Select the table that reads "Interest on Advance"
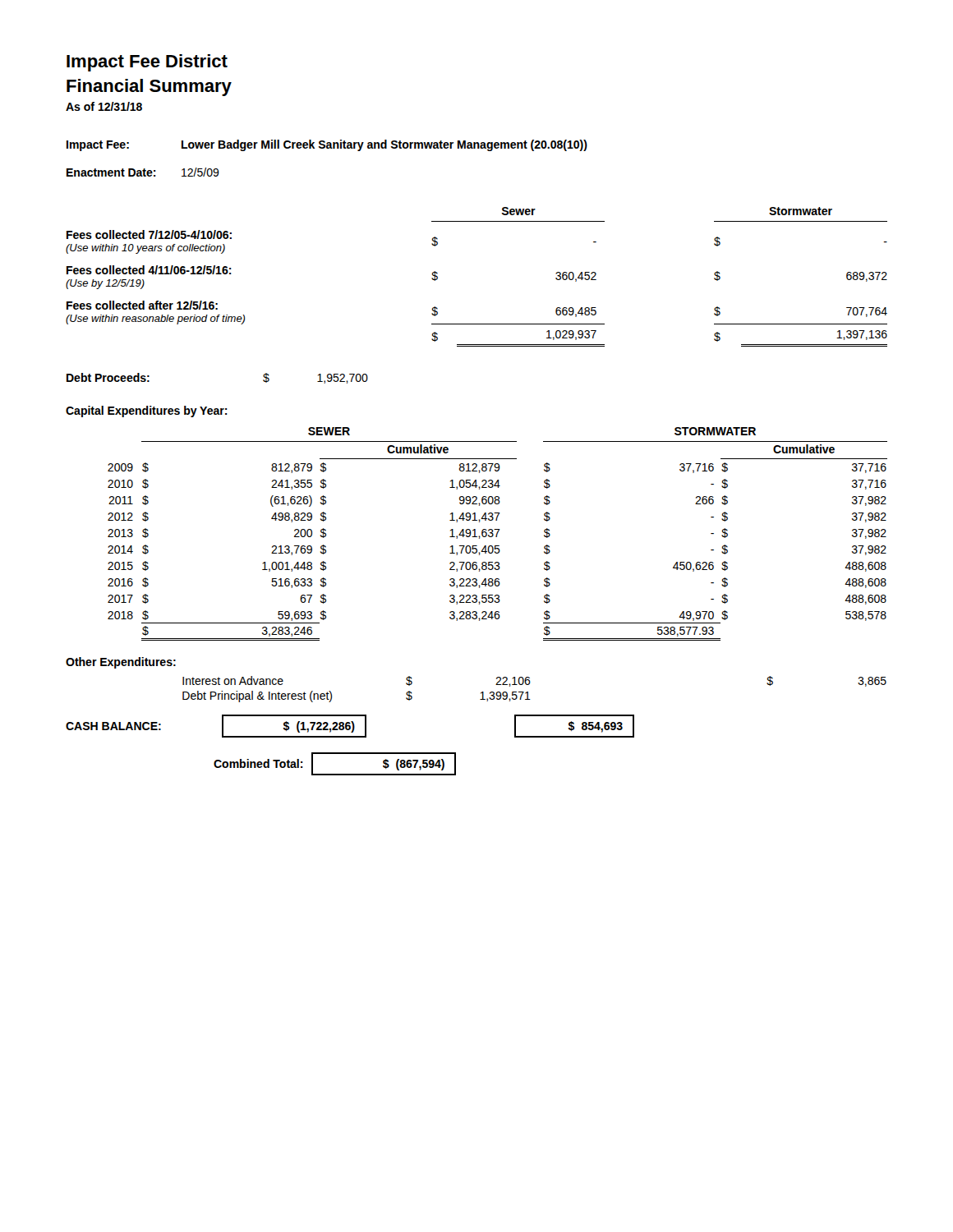Screen dimensions: 1232x953 (476, 688)
